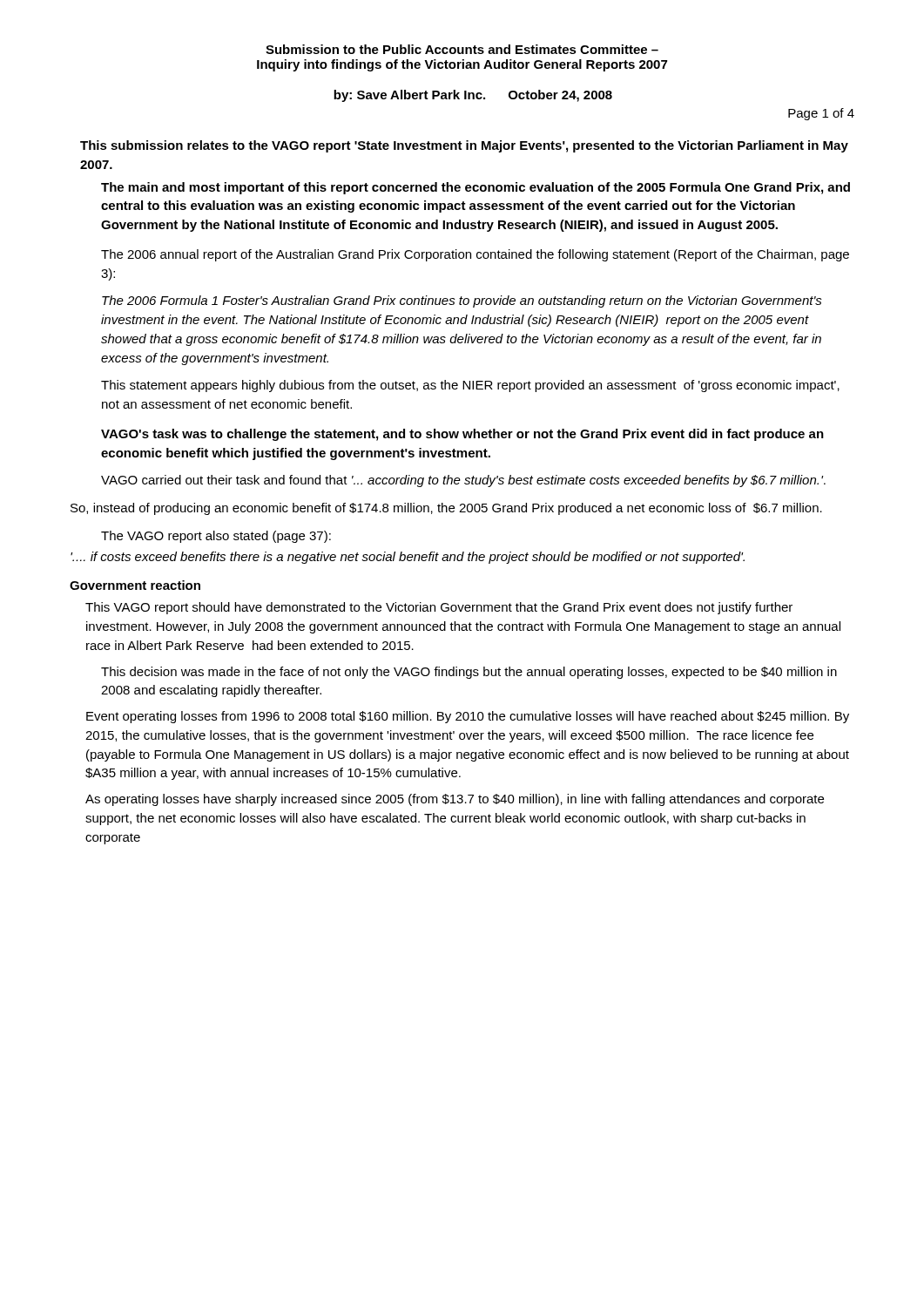
Task: Select the text block starting "Event operating losses"
Action: tap(467, 744)
